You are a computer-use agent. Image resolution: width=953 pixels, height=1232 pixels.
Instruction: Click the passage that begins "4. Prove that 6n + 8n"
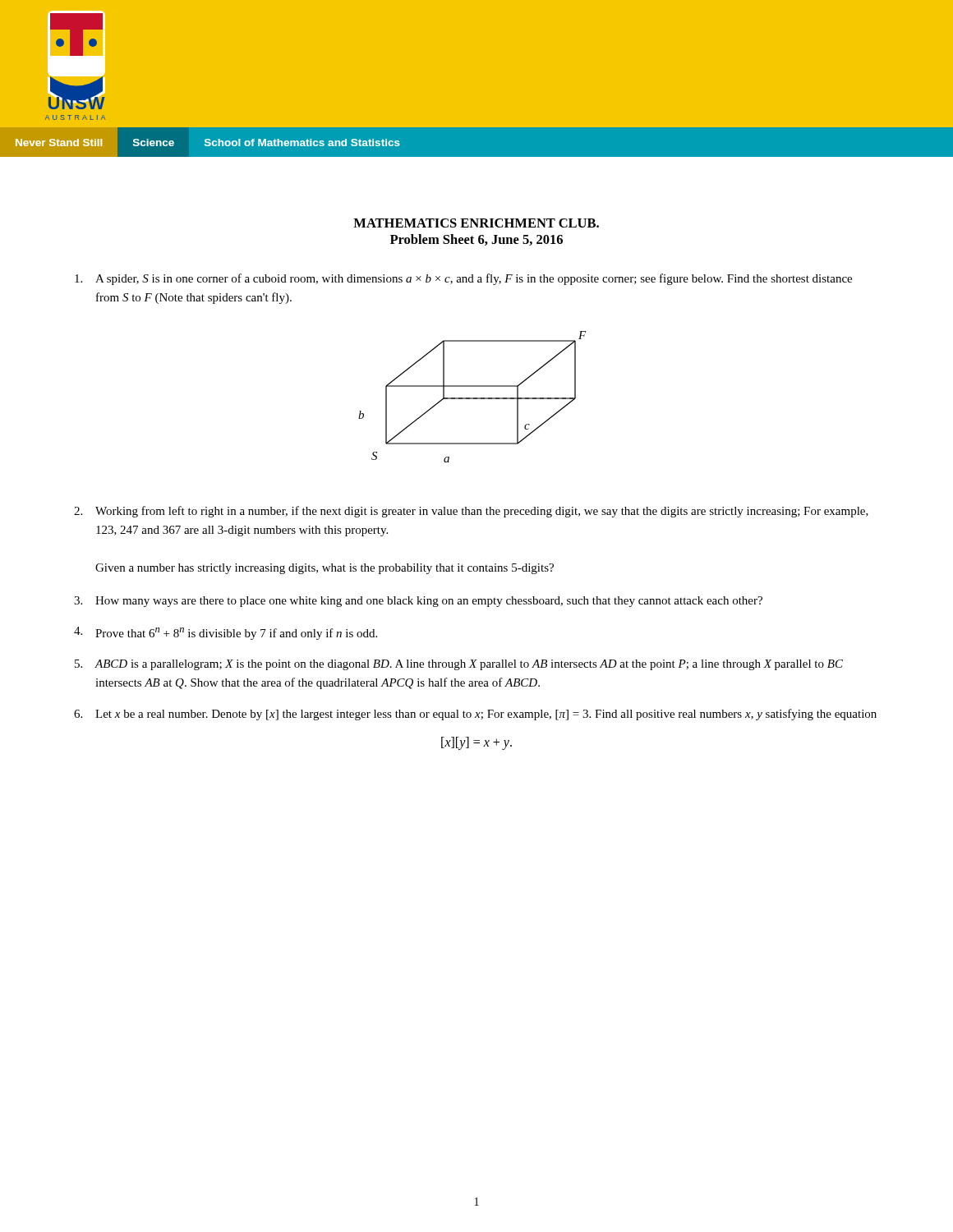[226, 632]
